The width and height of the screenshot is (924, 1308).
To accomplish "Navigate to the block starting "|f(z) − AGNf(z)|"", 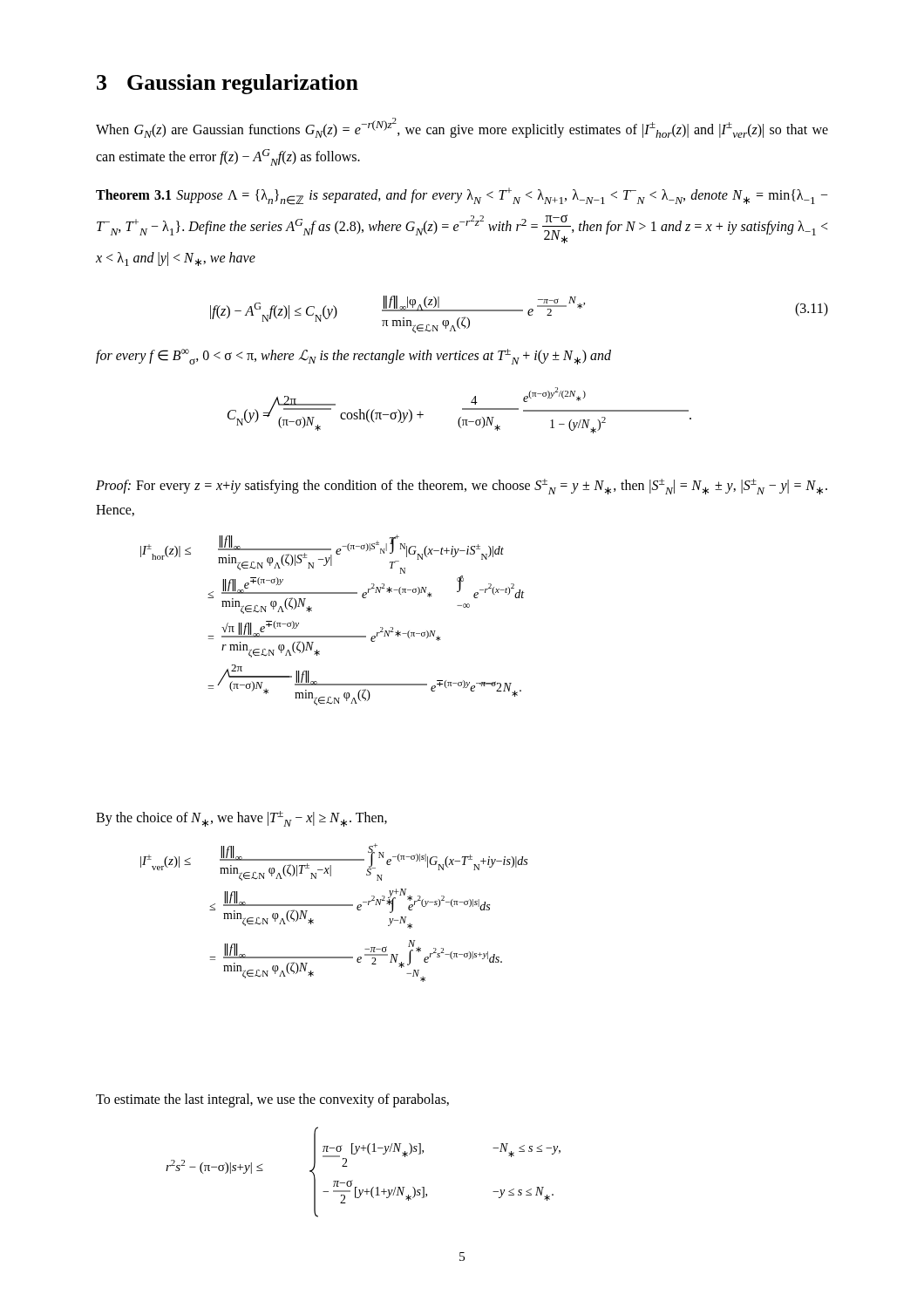I will coord(514,309).
